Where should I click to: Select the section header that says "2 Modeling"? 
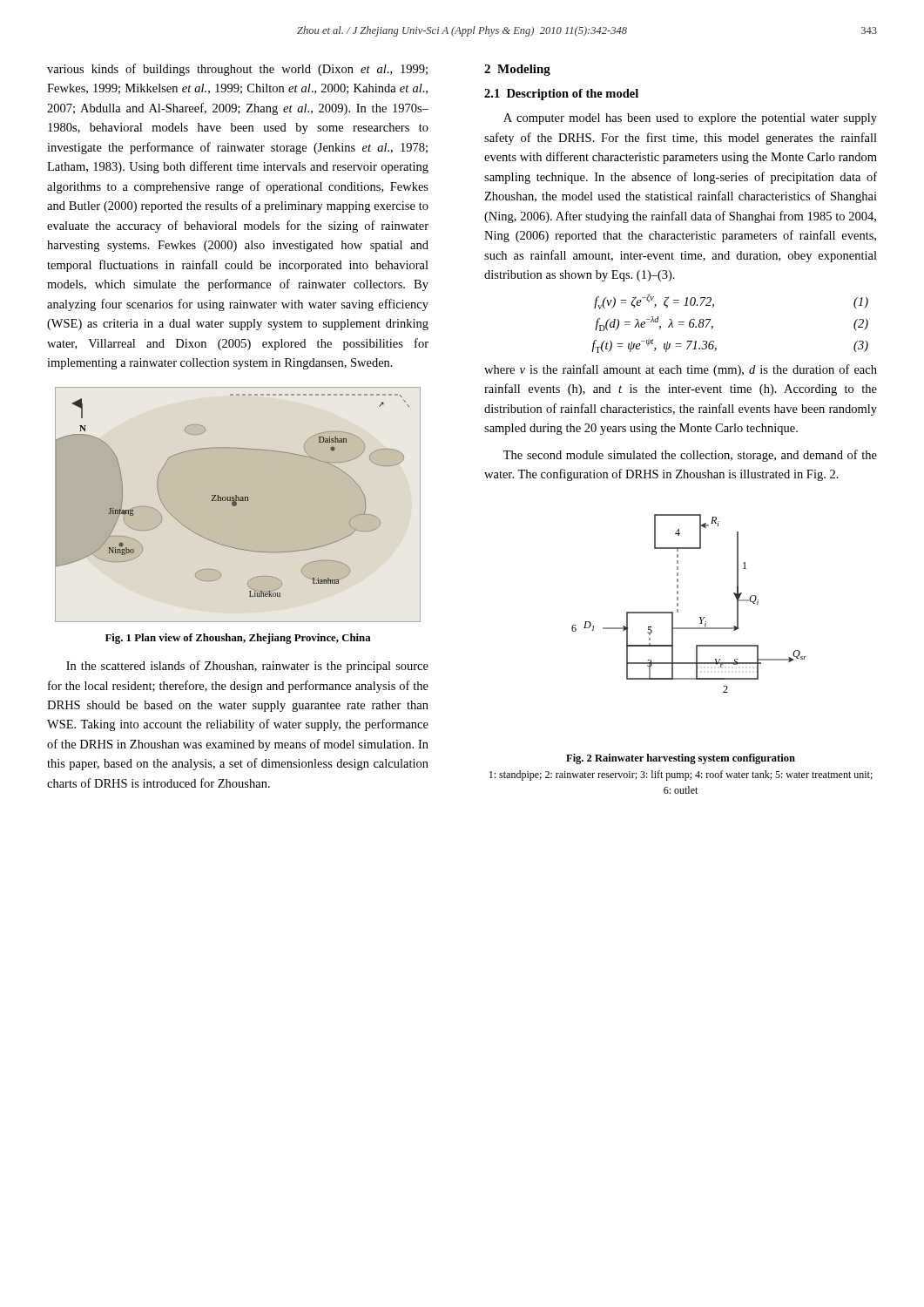(517, 69)
